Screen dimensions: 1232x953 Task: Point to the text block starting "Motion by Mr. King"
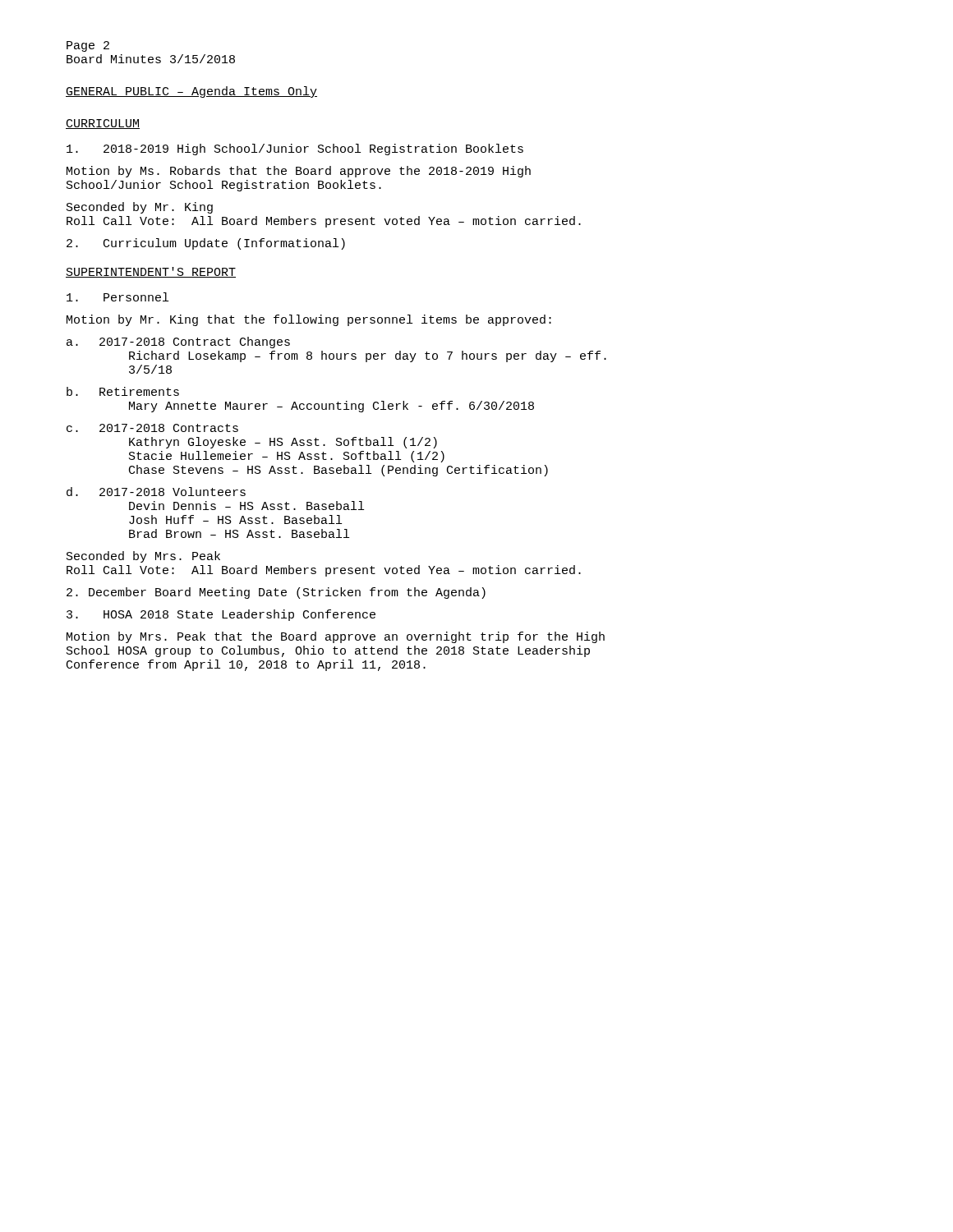tap(310, 321)
